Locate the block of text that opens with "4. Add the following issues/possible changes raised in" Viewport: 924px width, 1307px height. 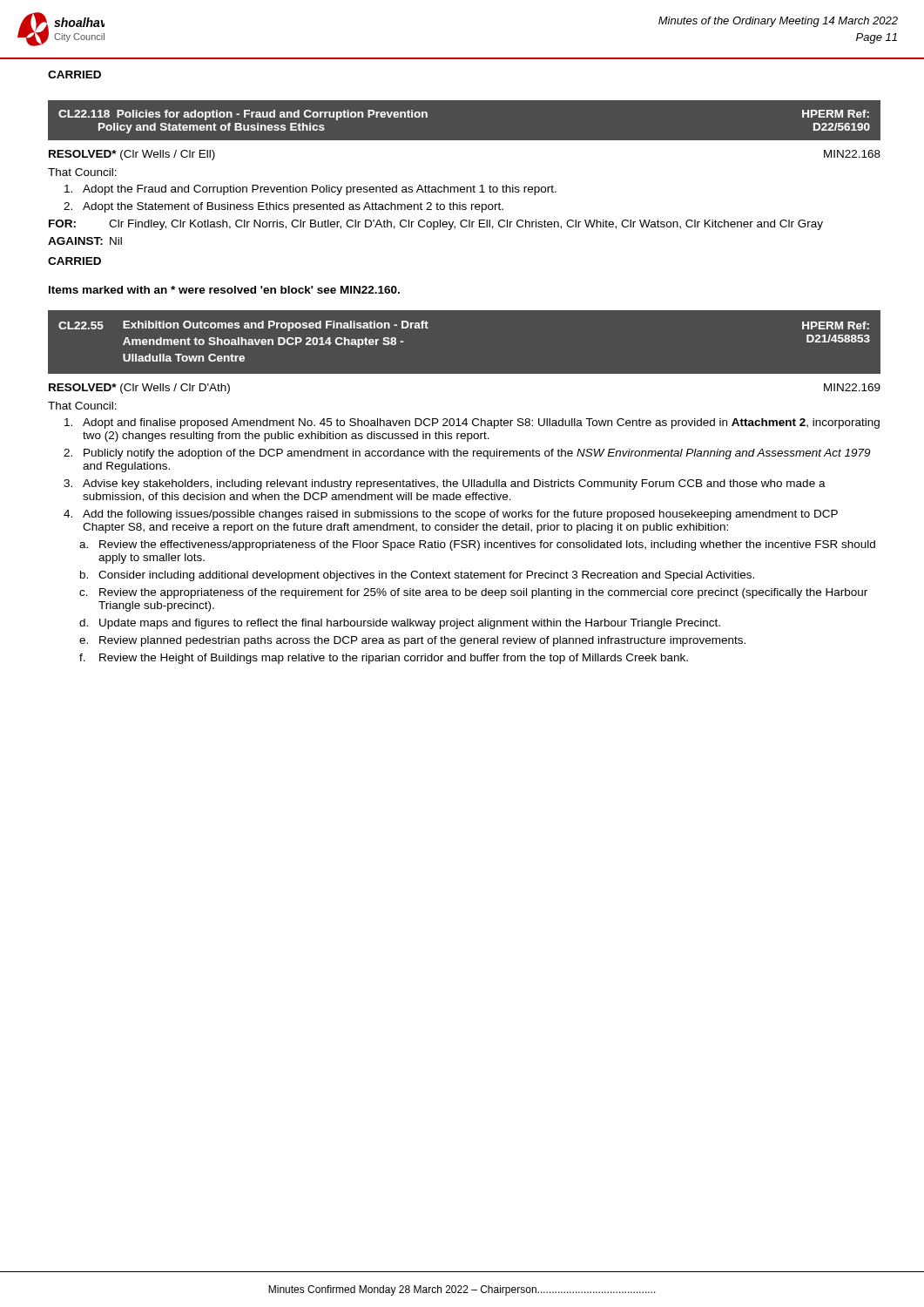(x=472, y=520)
